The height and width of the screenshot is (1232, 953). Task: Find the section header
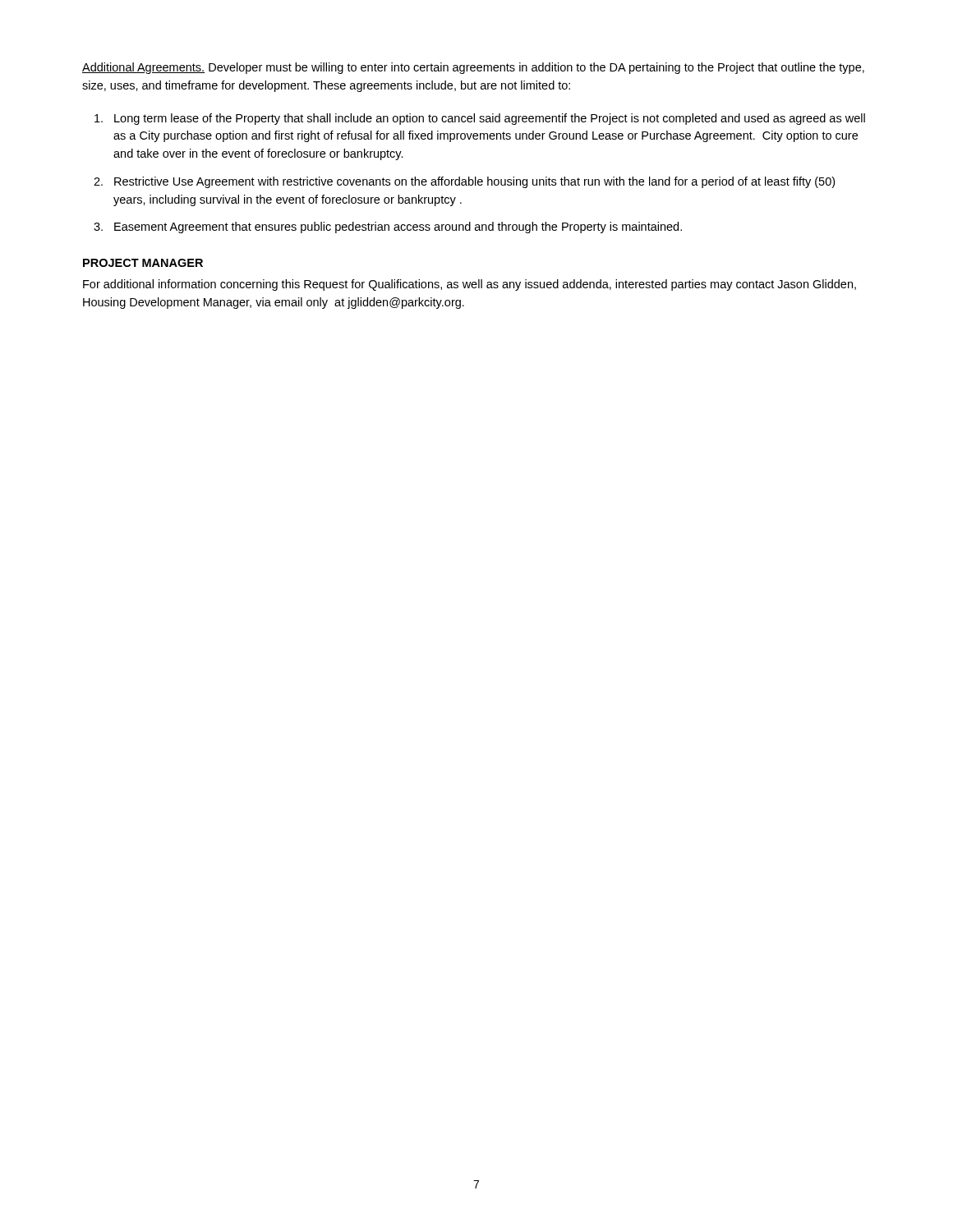tap(143, 263)
